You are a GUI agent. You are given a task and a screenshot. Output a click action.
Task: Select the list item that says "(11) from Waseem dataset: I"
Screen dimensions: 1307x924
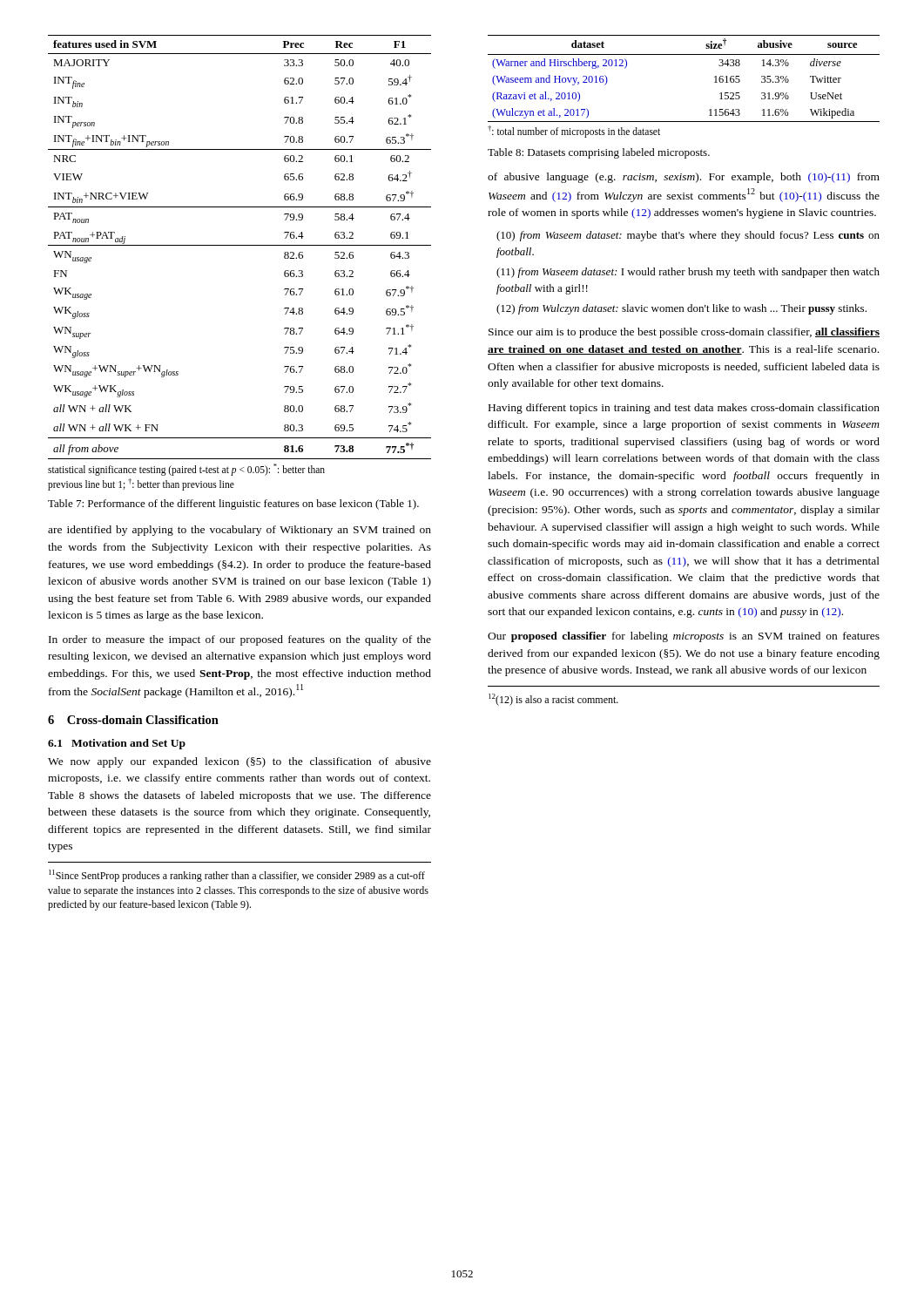pyautogui.click(x=688, y=280)
